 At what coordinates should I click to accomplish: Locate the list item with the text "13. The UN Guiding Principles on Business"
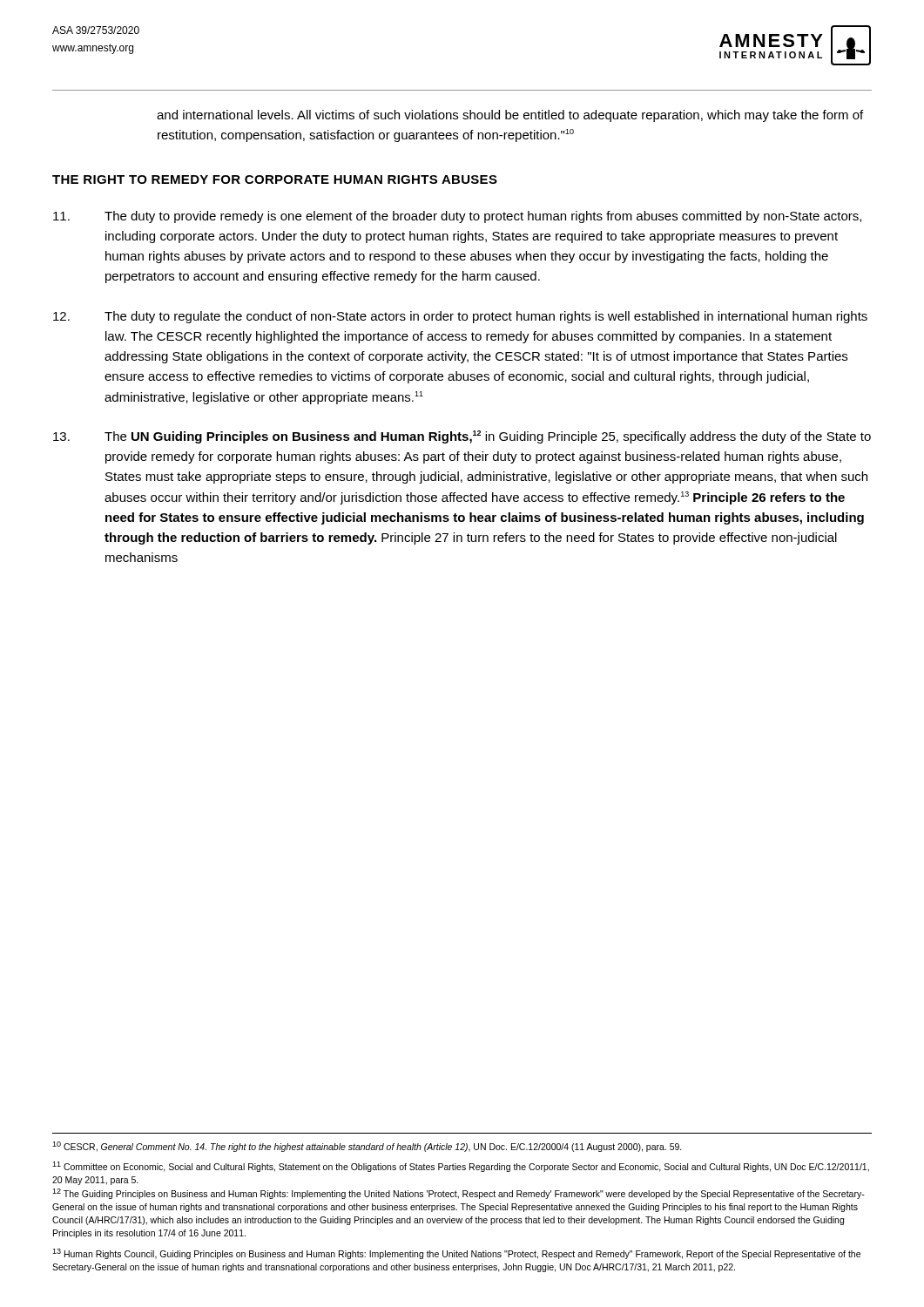tap(462, 497)
